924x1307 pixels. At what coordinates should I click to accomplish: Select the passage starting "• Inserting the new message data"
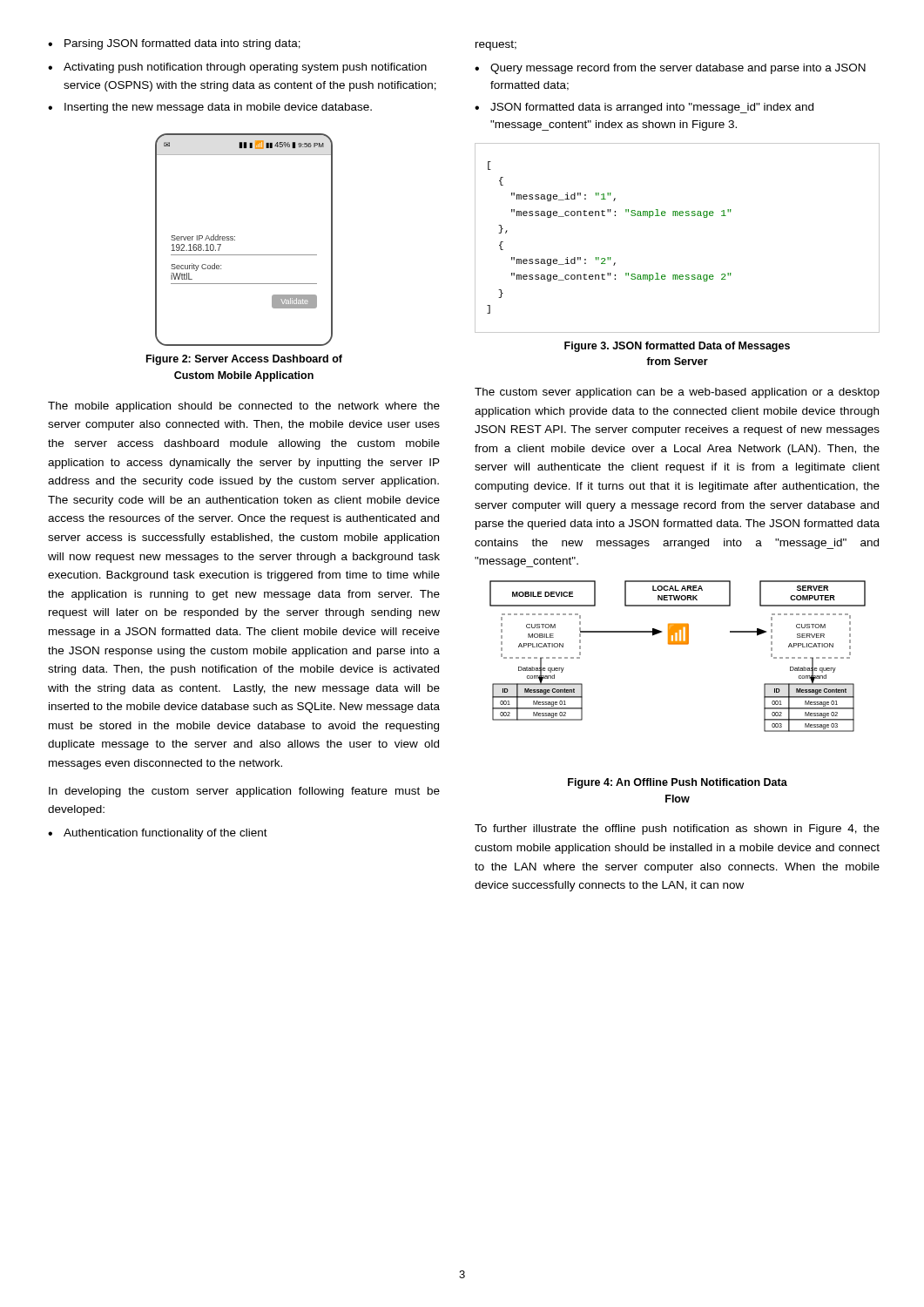[x=244, y=108]
